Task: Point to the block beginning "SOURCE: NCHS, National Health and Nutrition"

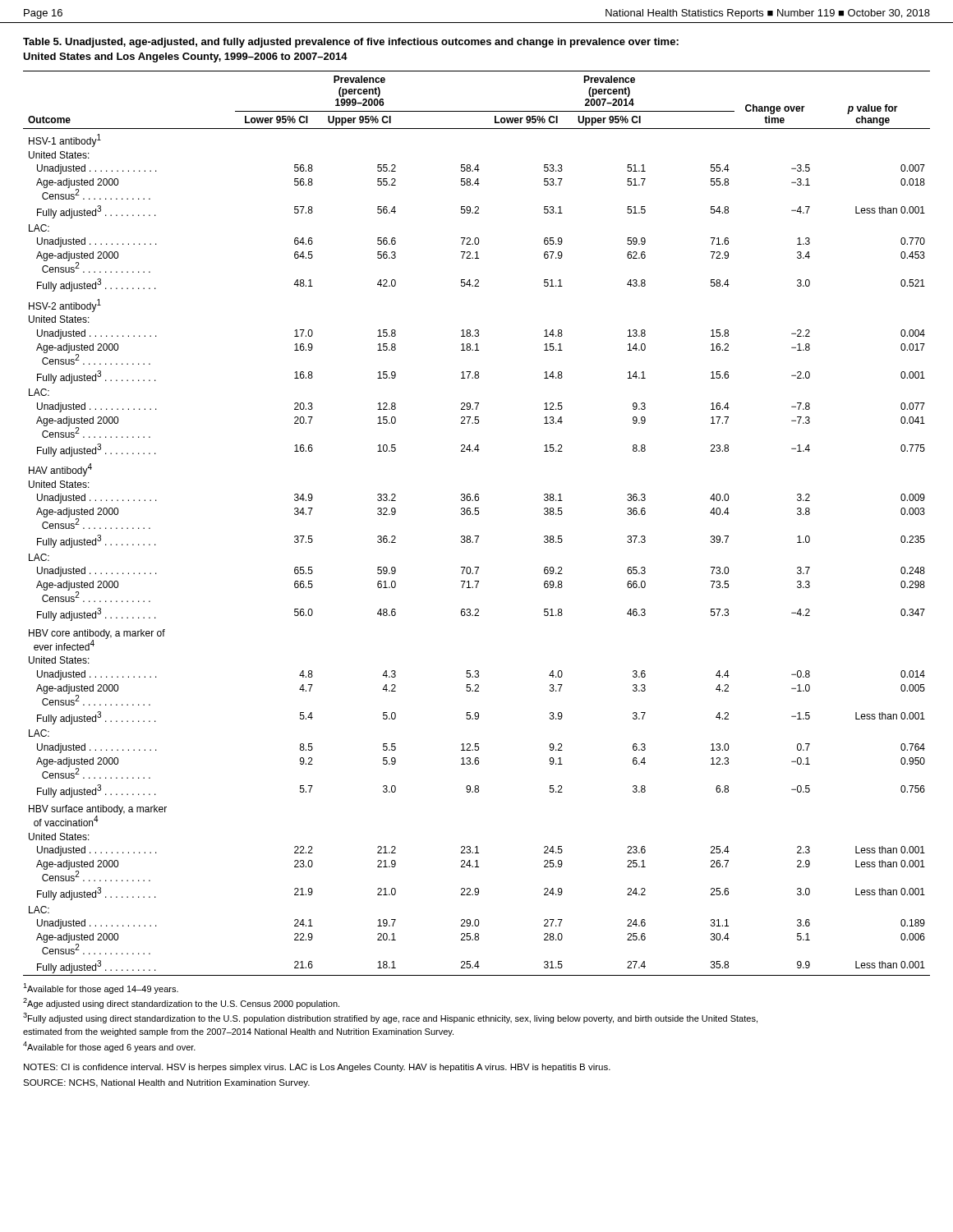Action: 167,1083
